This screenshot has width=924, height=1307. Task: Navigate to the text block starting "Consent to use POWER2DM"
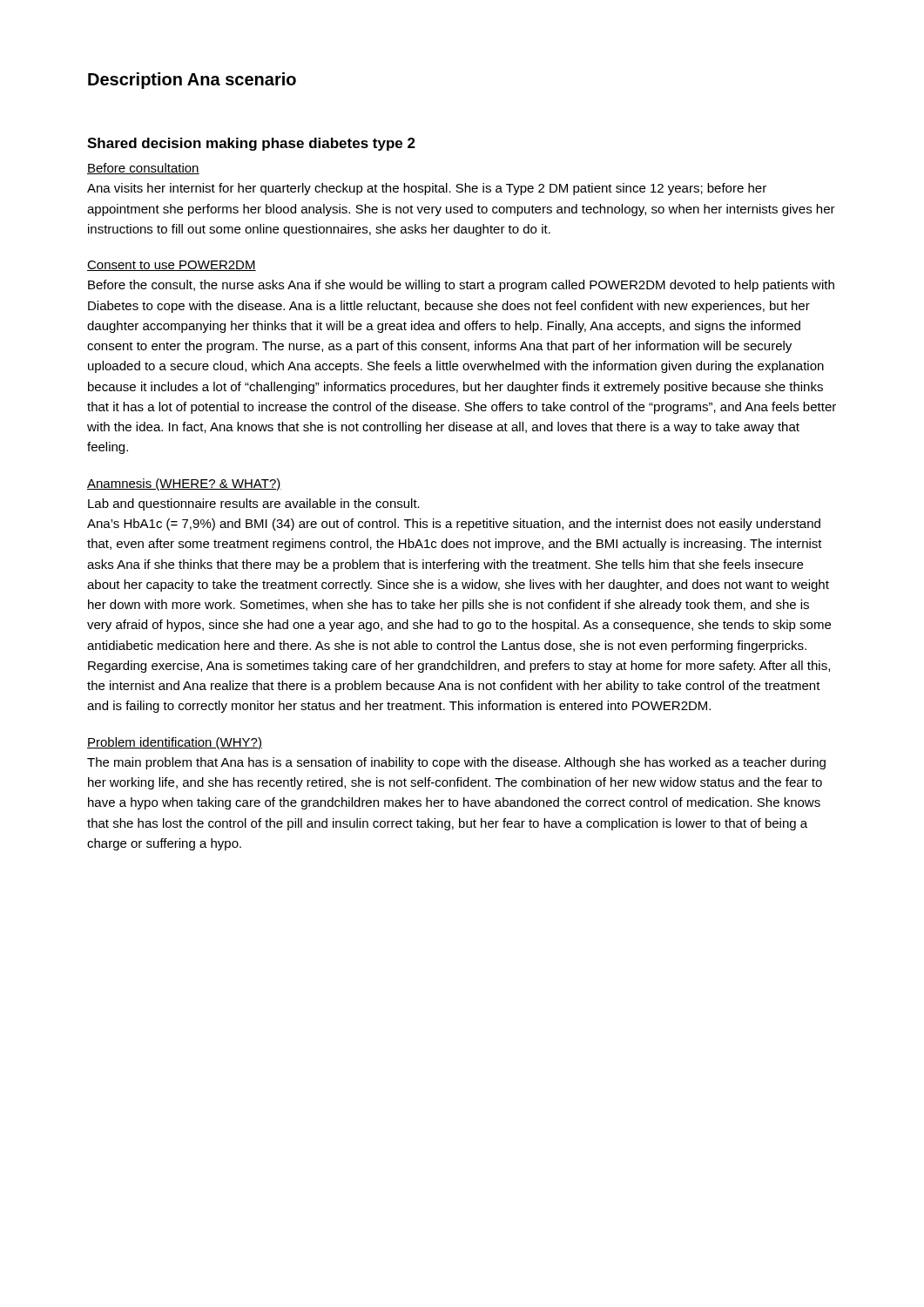pos(171,264)
